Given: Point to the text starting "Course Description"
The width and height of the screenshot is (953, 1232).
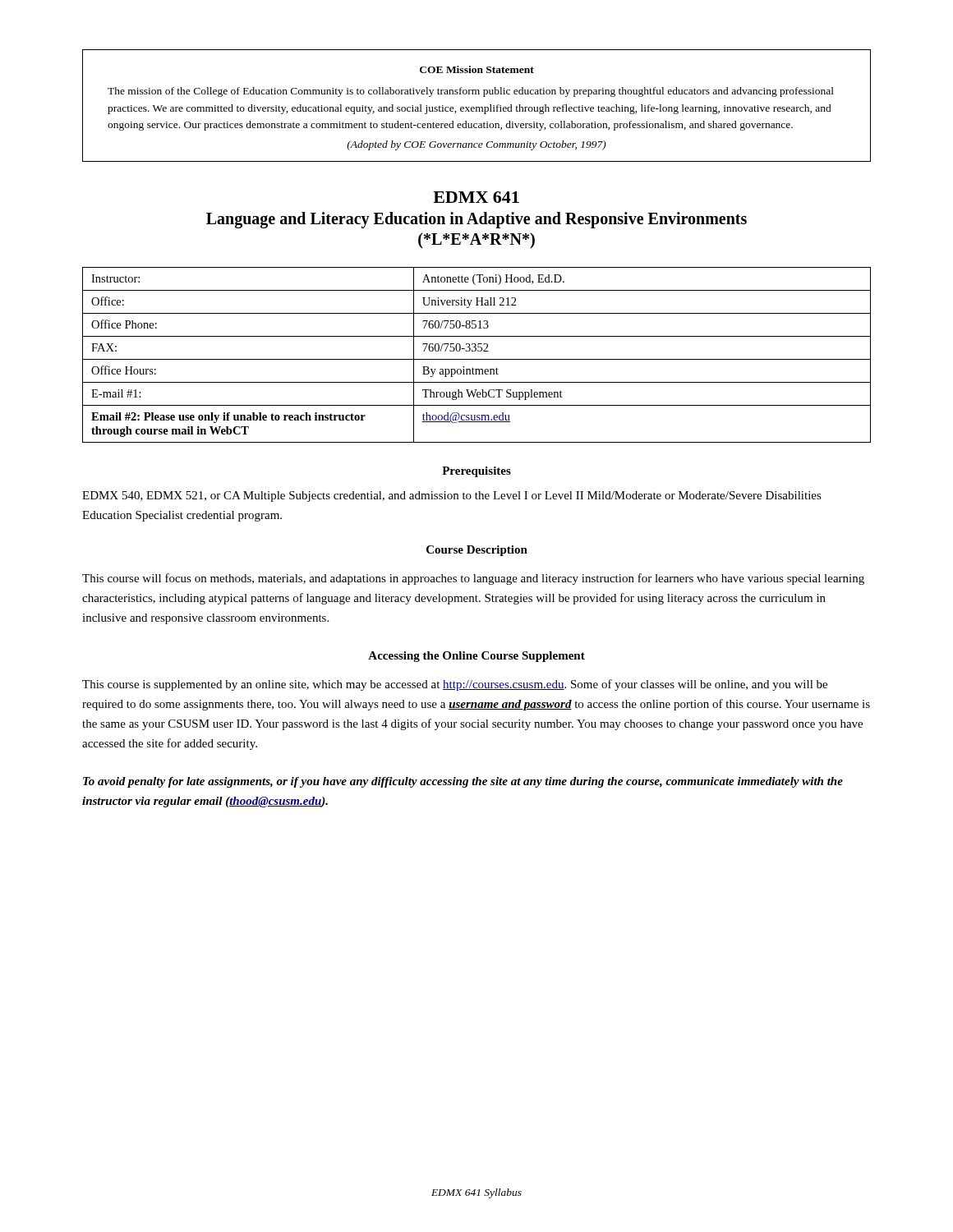Looking at the screenshot, I should click(x=476, y=549).
